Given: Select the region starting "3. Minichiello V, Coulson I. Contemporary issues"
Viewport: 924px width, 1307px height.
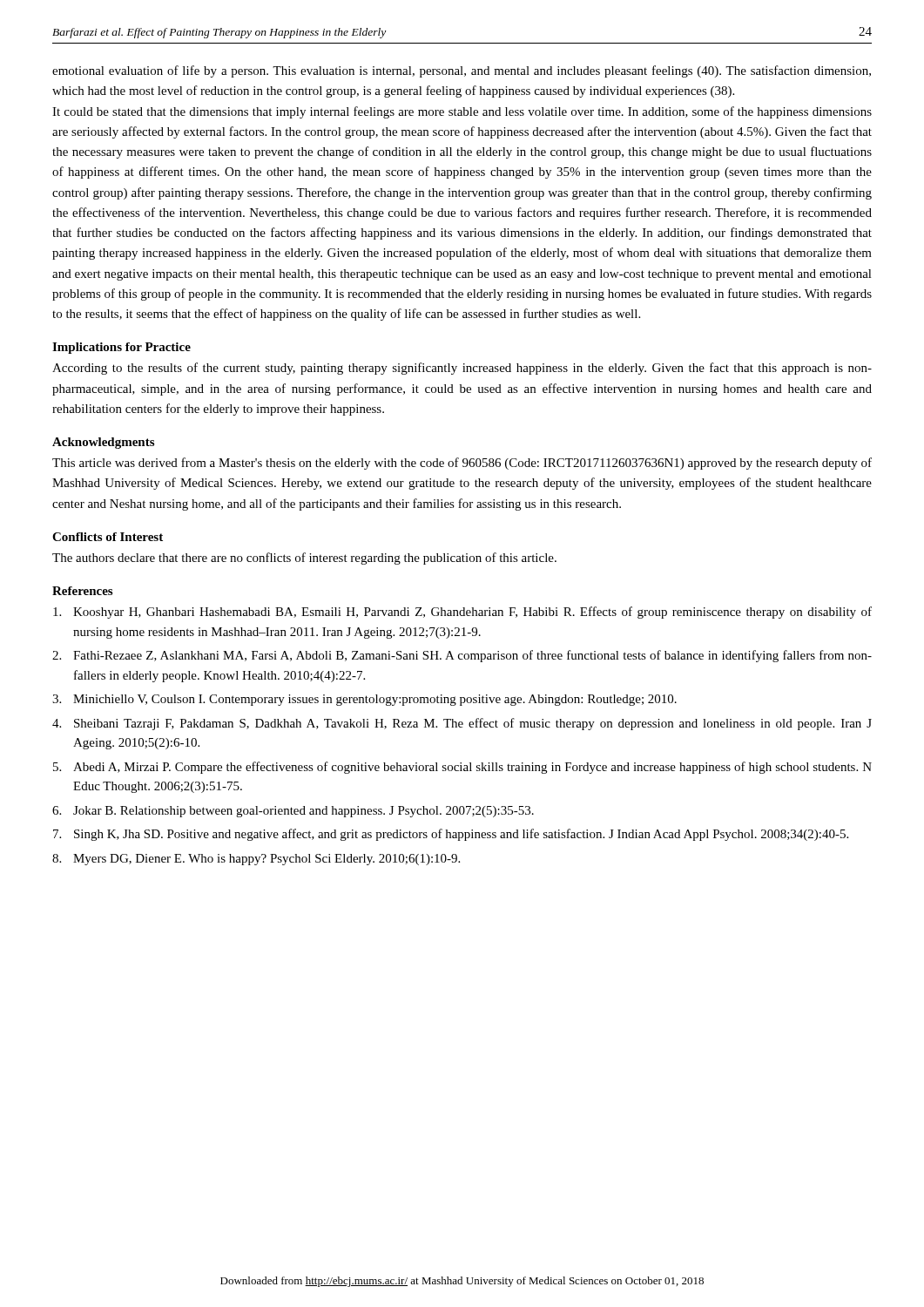Looking at the screenshot, I should (365, 699).
